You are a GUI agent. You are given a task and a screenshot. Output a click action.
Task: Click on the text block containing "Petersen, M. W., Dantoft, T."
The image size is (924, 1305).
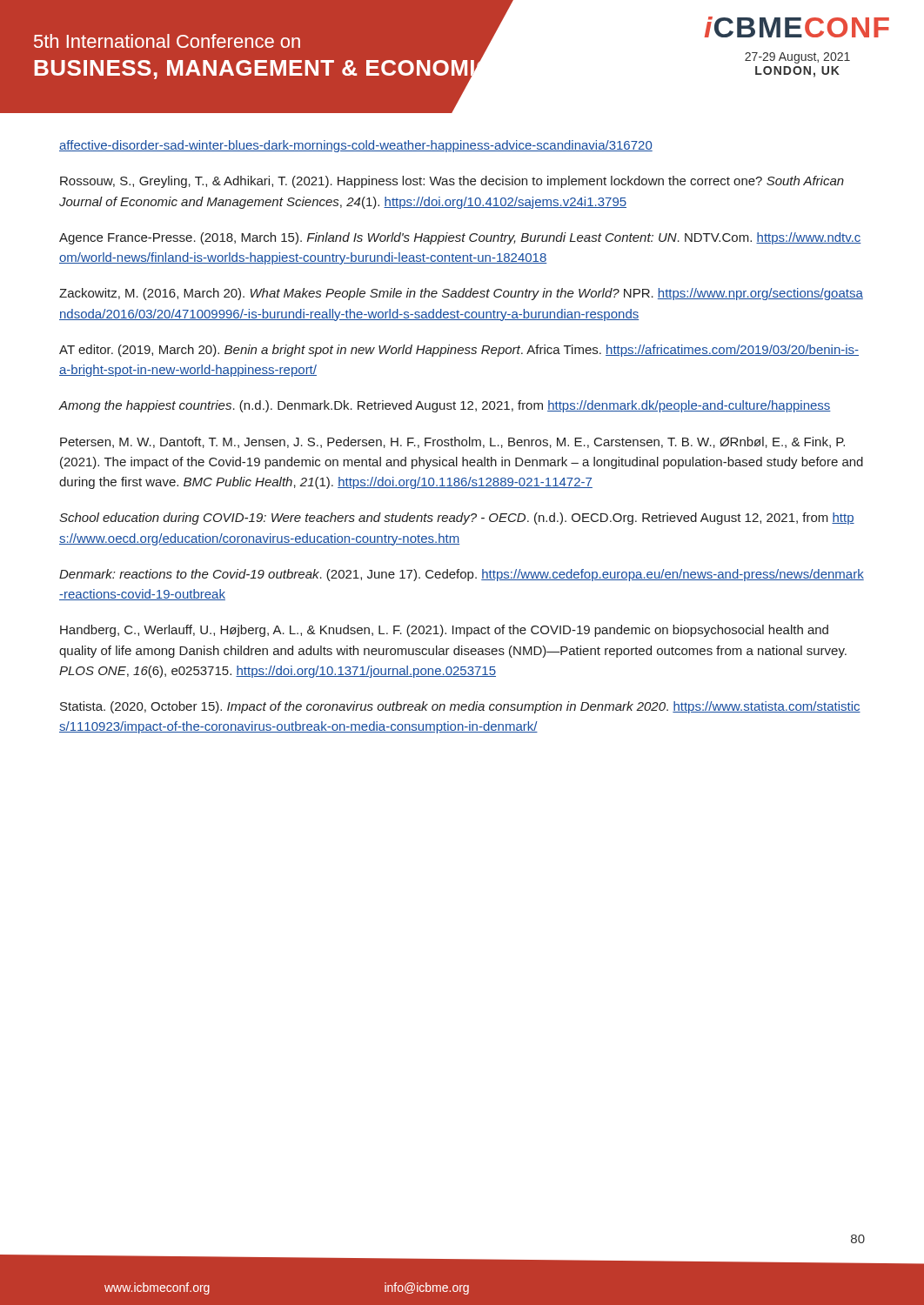click(x=461, y=461)
